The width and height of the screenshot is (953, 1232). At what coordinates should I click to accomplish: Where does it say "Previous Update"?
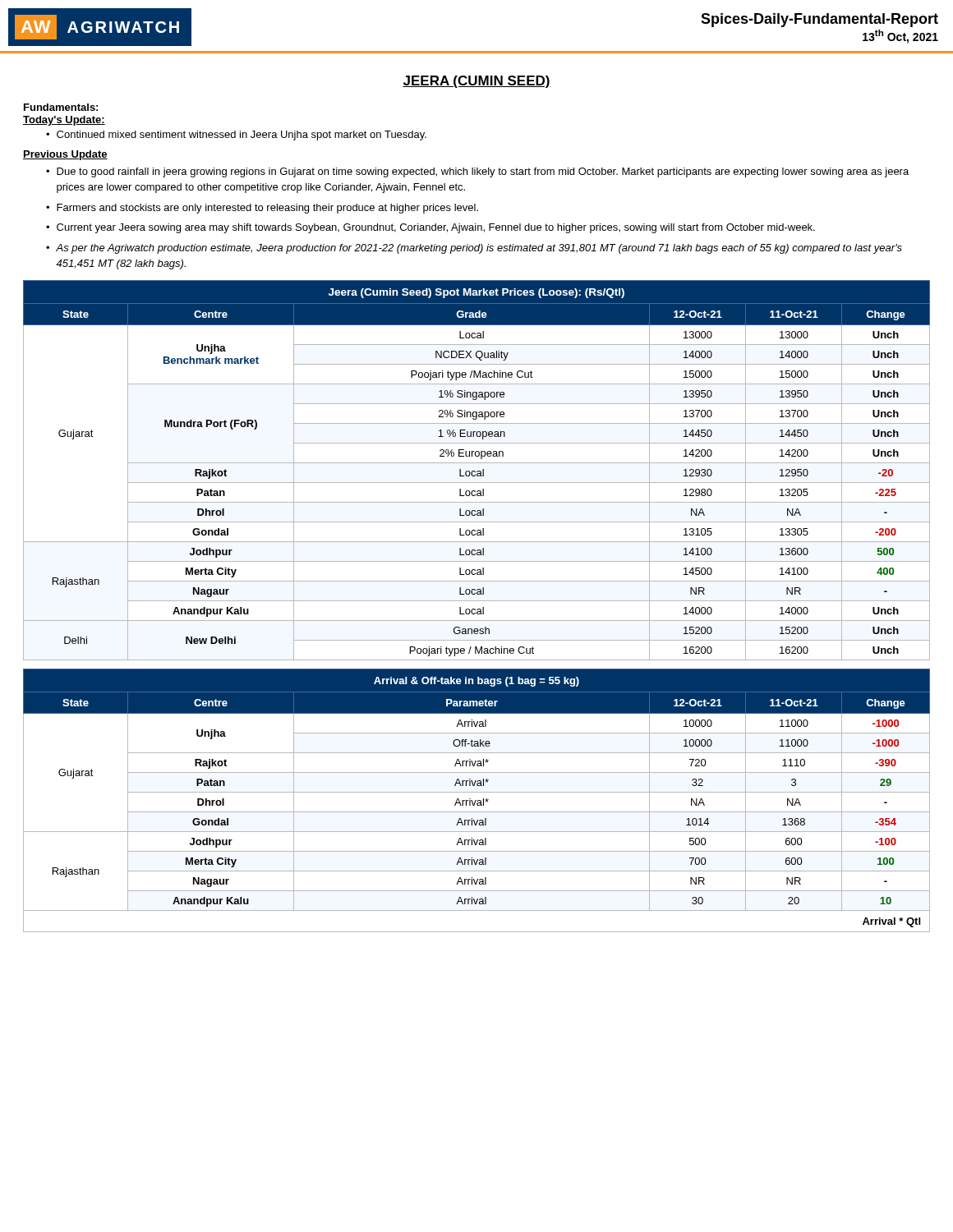pyautogui.click(x=65, y=154)
